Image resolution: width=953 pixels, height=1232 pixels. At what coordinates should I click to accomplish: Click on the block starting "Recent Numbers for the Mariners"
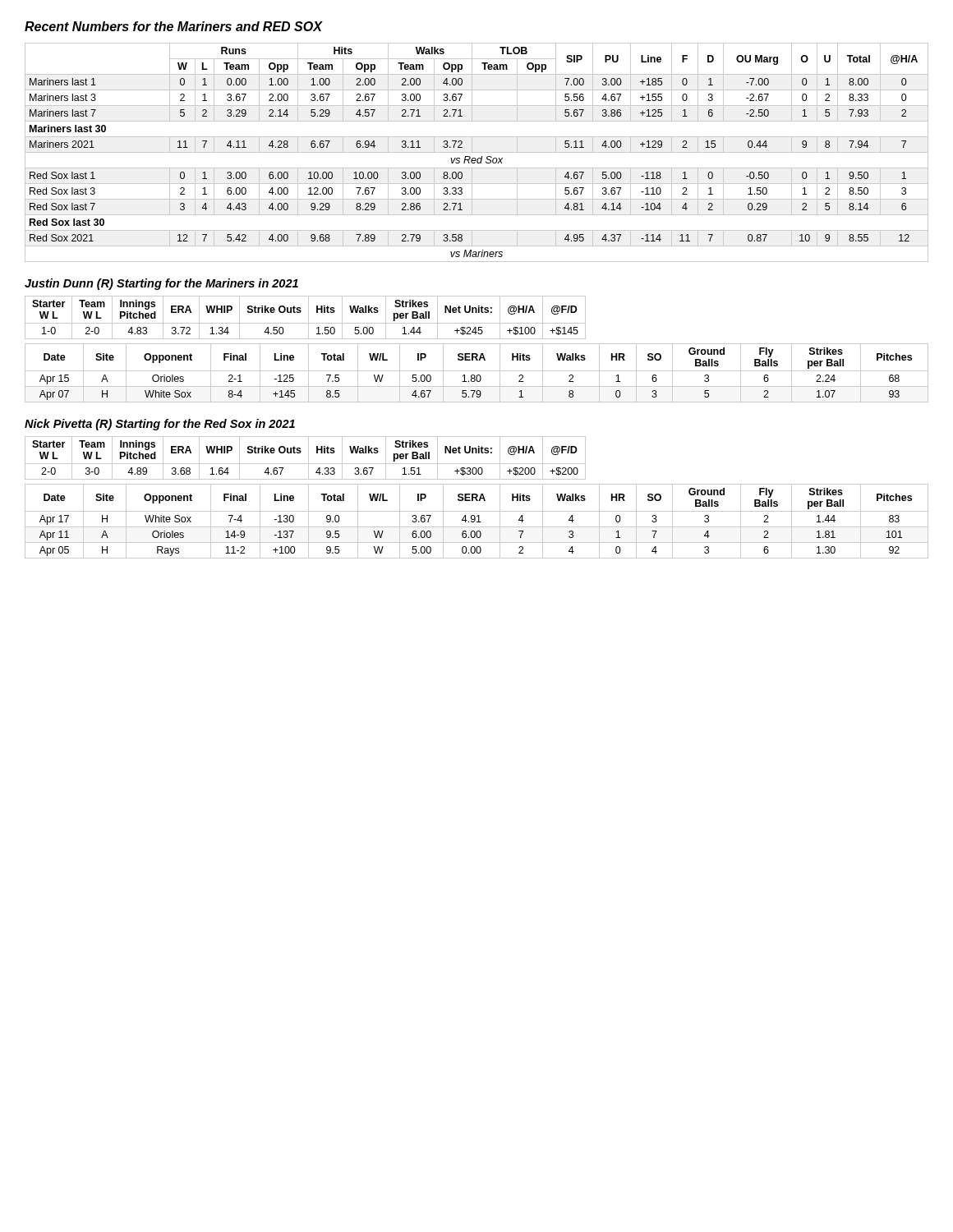[x=173, y=27]
